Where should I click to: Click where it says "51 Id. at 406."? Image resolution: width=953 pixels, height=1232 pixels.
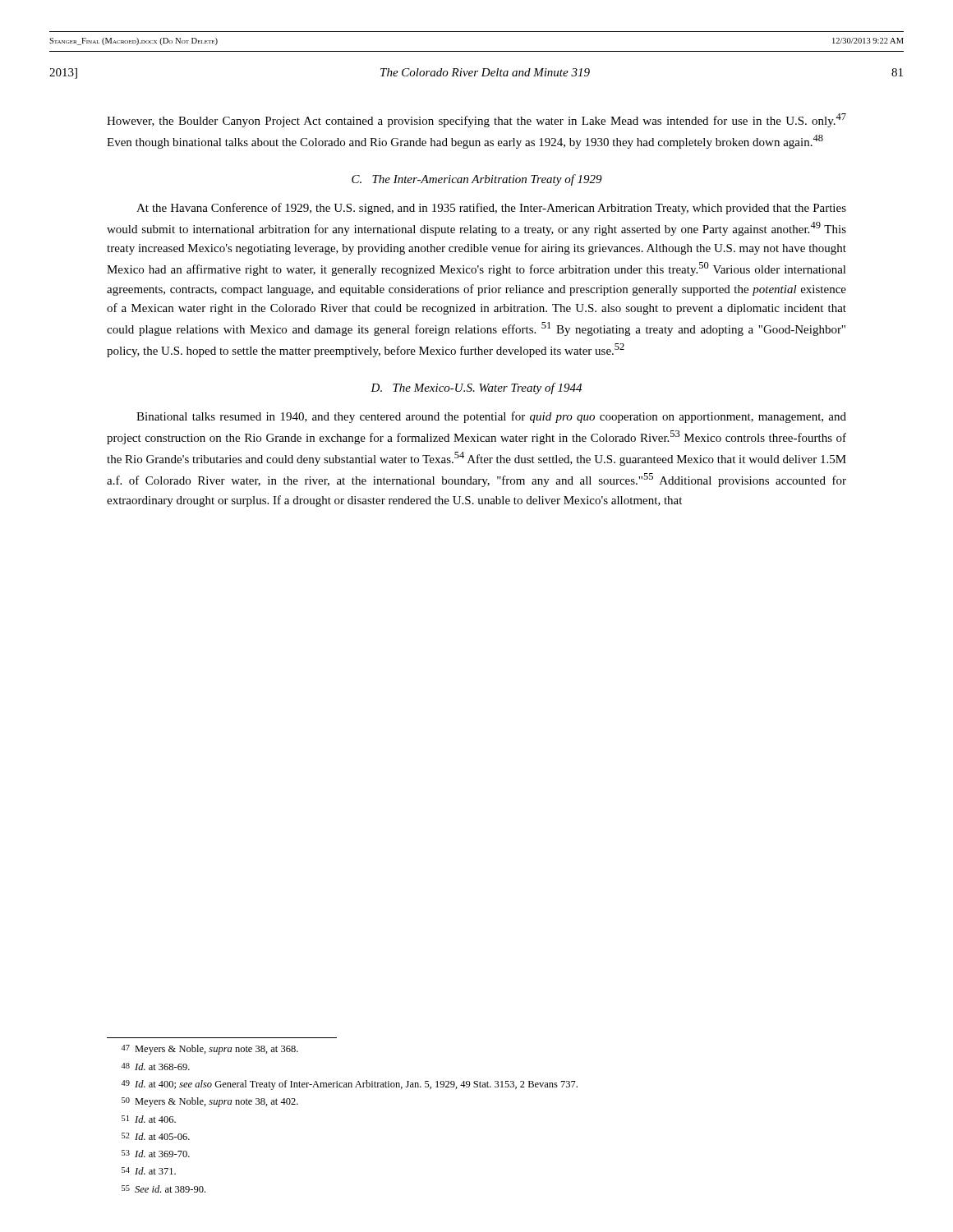click(x=149, y=1119)
